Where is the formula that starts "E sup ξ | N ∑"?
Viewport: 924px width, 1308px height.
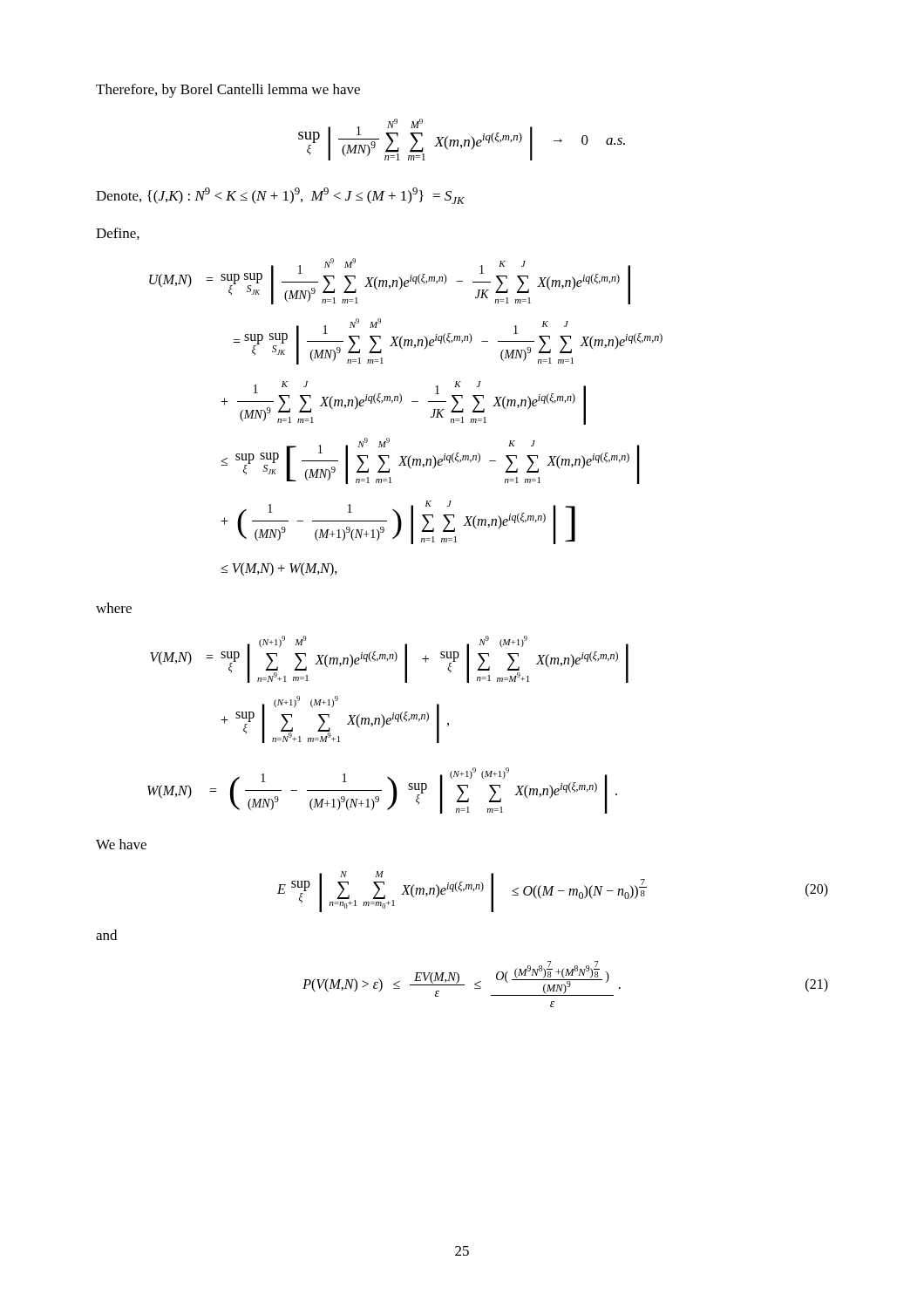click(462, 889)
